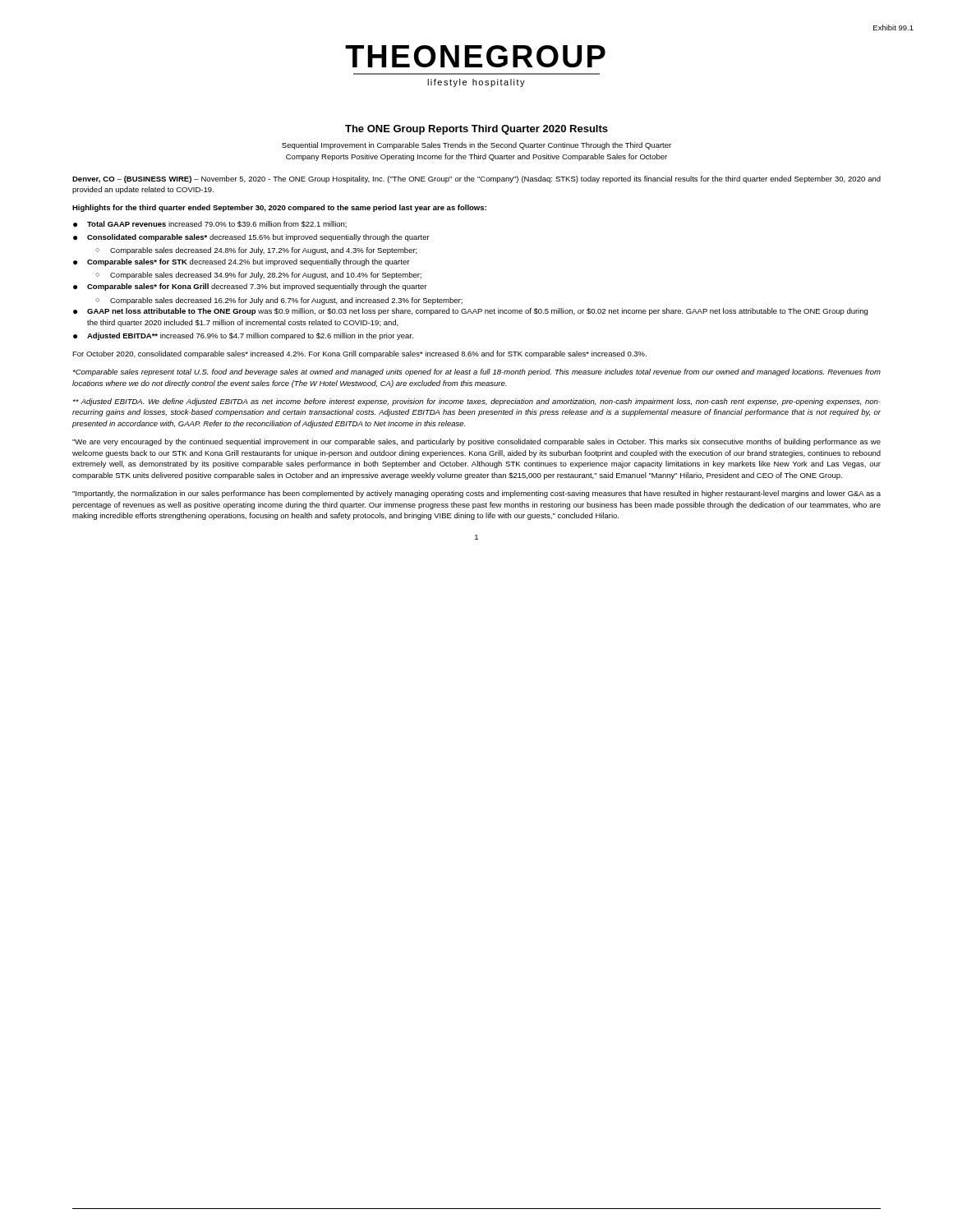Locate the block of text that opens with "● Consolidated comparable sales*"
953x1232 pixels.
(x=251, y=238)
